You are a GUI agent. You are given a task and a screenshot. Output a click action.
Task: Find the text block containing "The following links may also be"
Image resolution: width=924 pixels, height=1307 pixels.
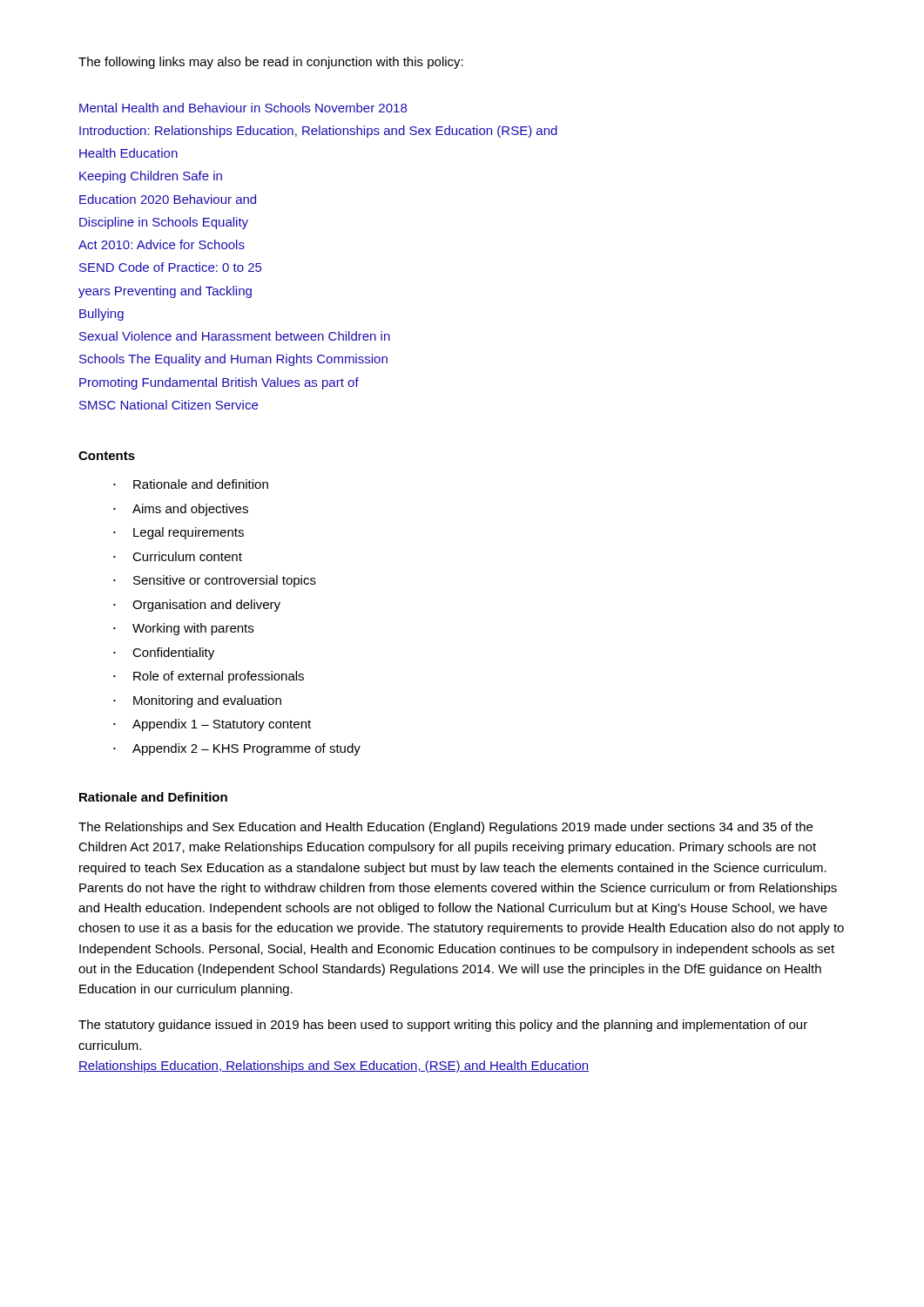[x=271, y=61]
